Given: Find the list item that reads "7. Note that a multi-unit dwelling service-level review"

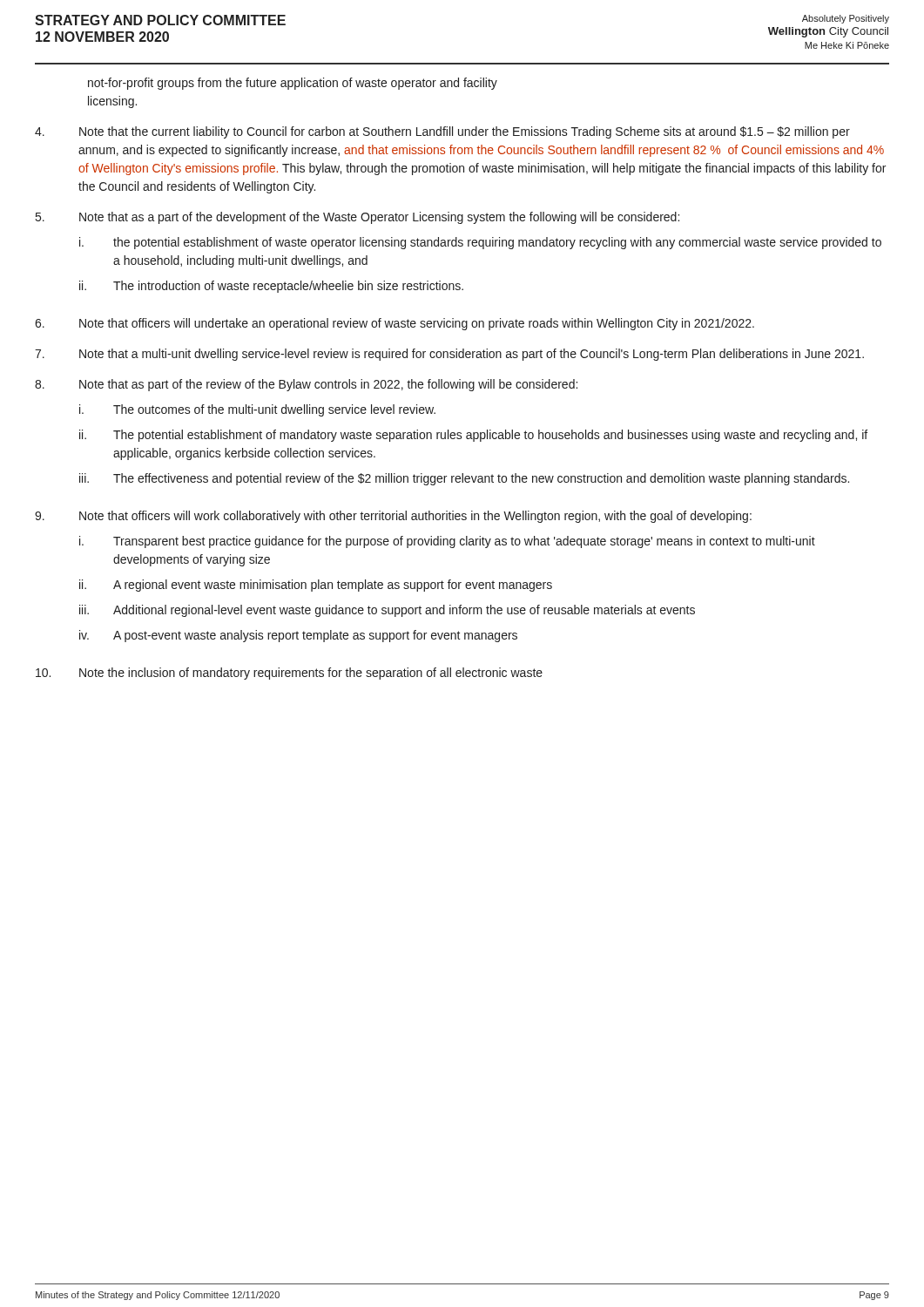Looking at the screenshot, I should pyautogui.click(x=462, y=354).
